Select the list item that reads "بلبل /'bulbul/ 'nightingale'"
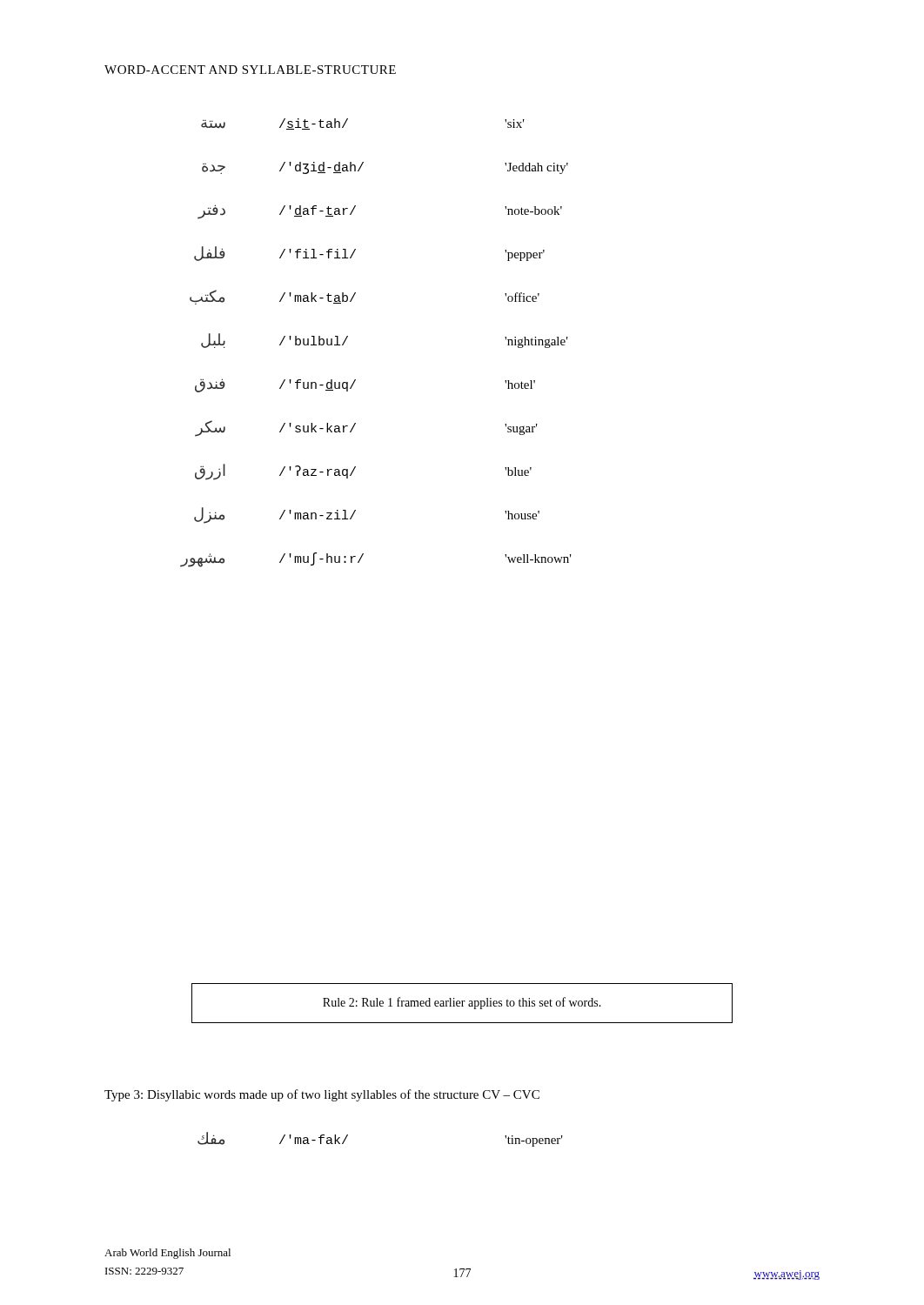Screen dimensions: 1305x924 coord(336,340)
